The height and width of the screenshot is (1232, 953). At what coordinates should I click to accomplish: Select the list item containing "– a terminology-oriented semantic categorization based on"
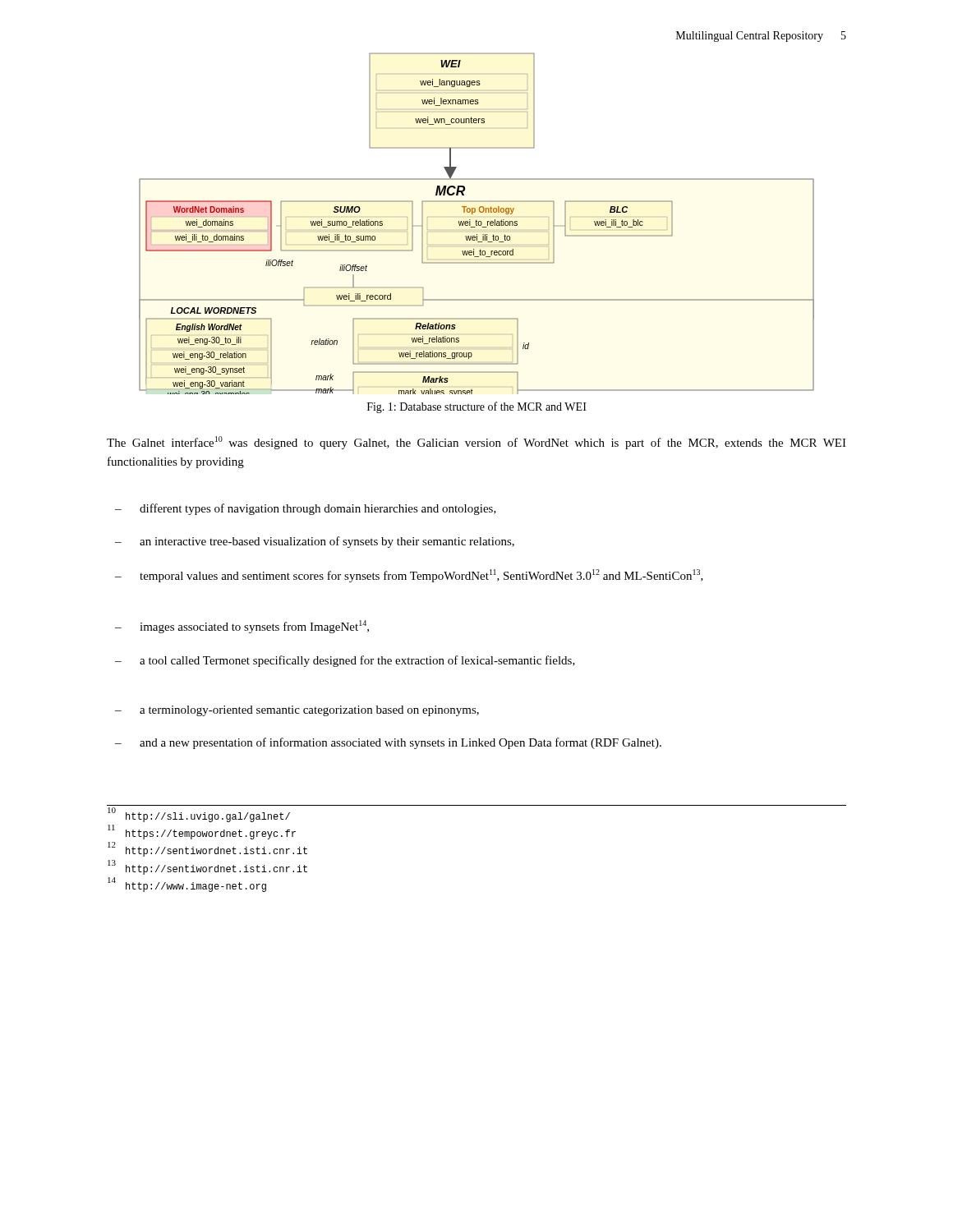[x=476, y=710]
